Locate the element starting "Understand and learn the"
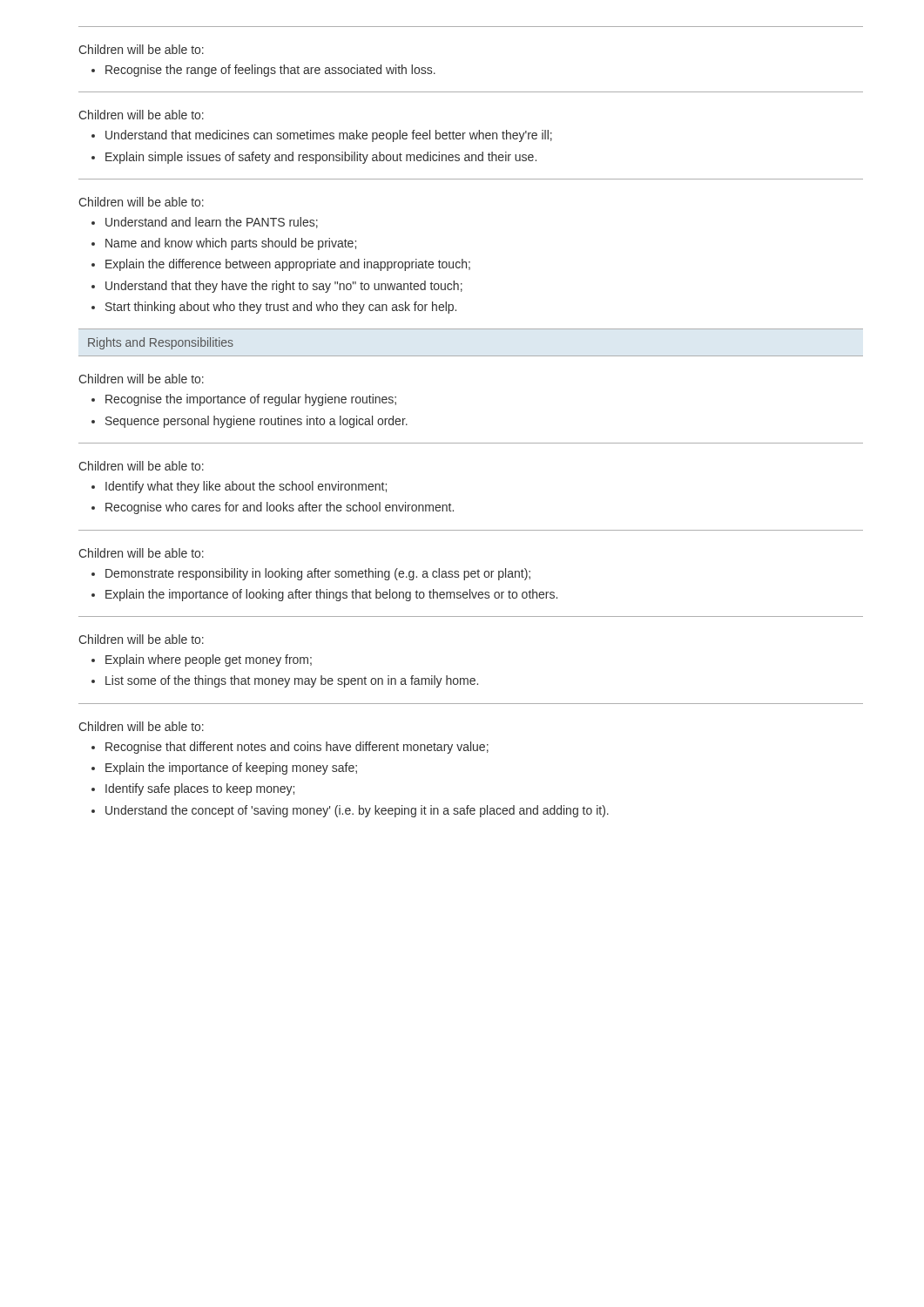924x1307 pixels. (x=211, y=222)
